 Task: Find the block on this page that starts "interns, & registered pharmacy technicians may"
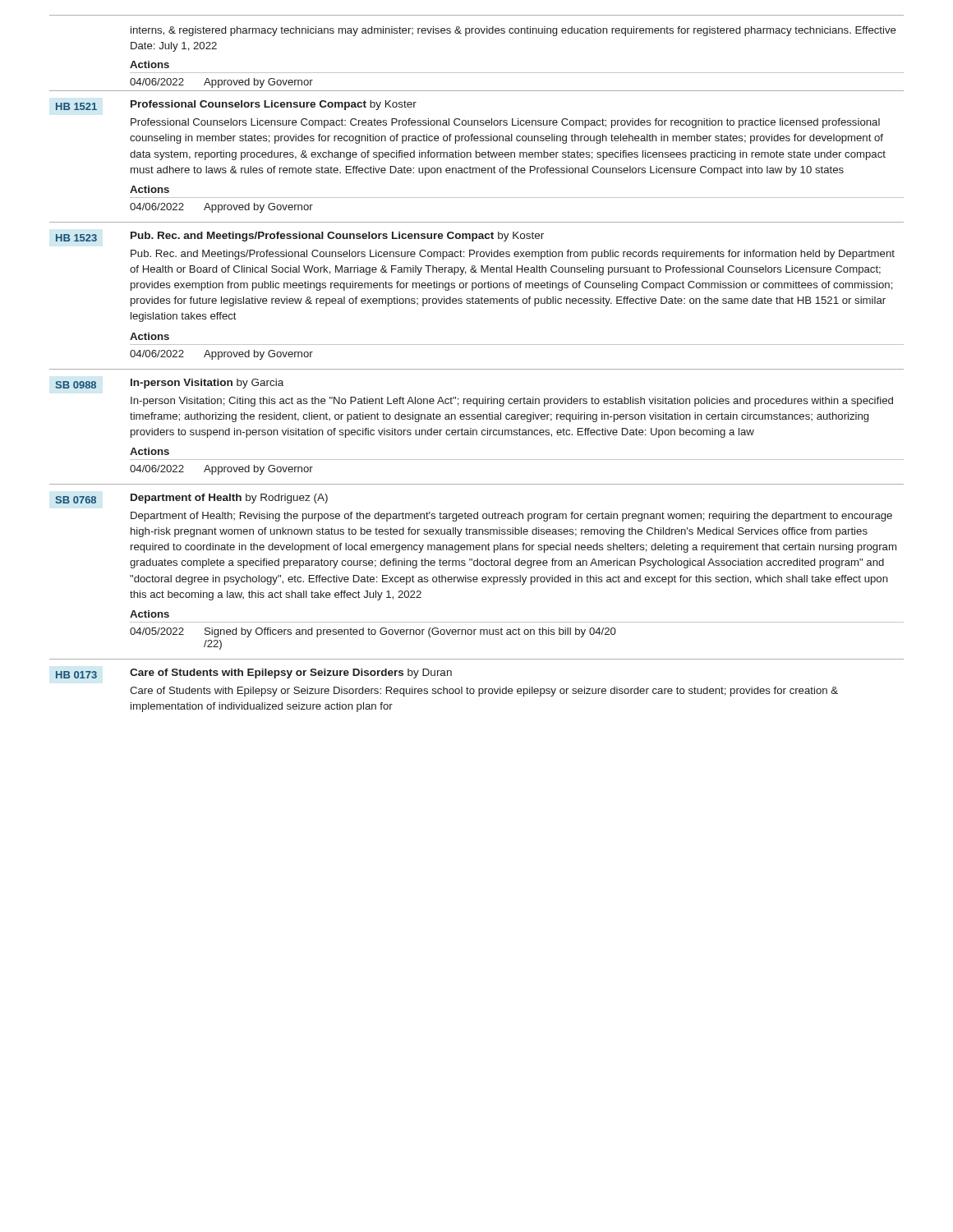coord(513,38)
